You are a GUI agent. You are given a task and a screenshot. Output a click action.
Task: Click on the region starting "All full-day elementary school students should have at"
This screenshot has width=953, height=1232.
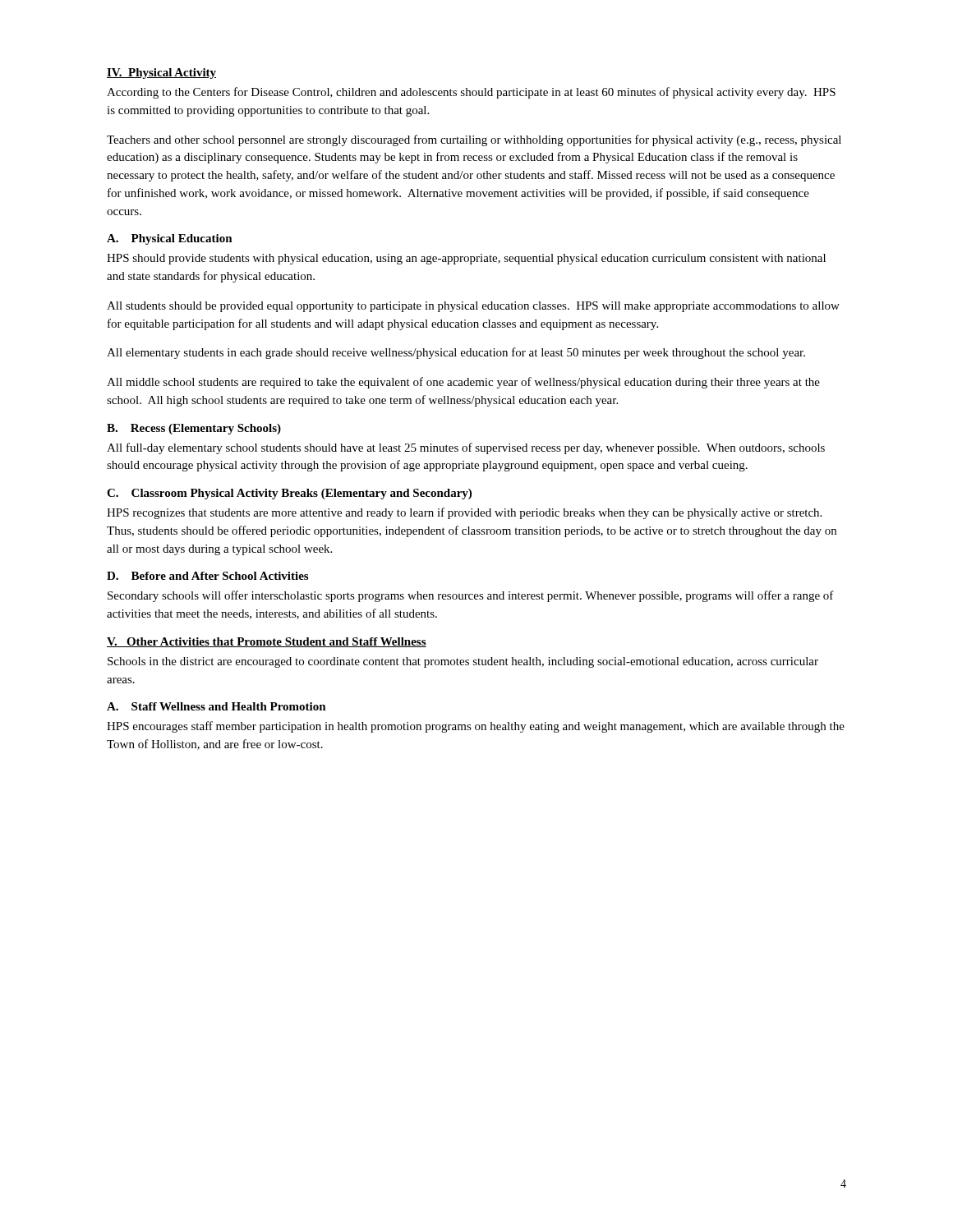tap(476, 457)
